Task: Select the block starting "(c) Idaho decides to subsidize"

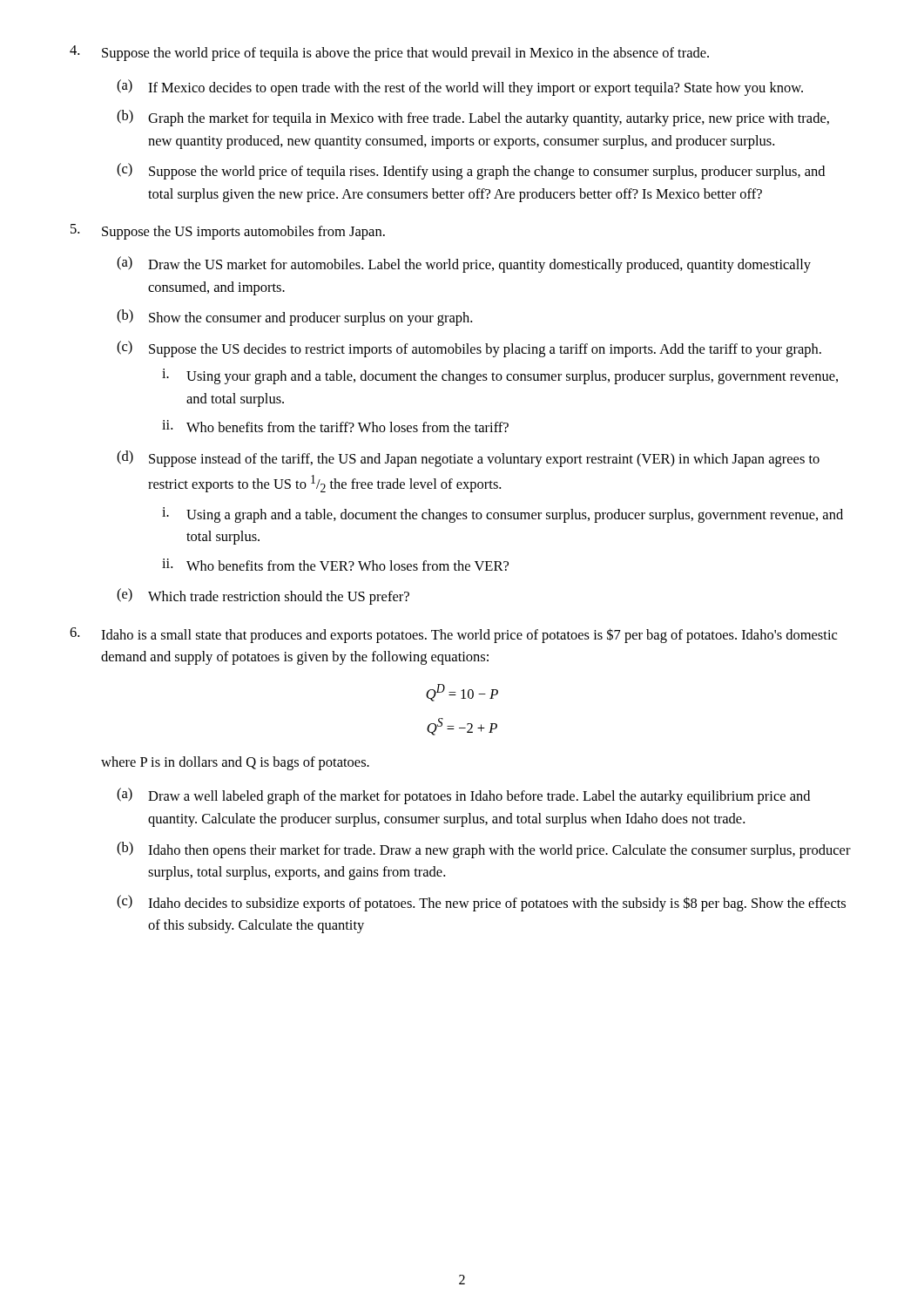Action: (x=486, y=914)
